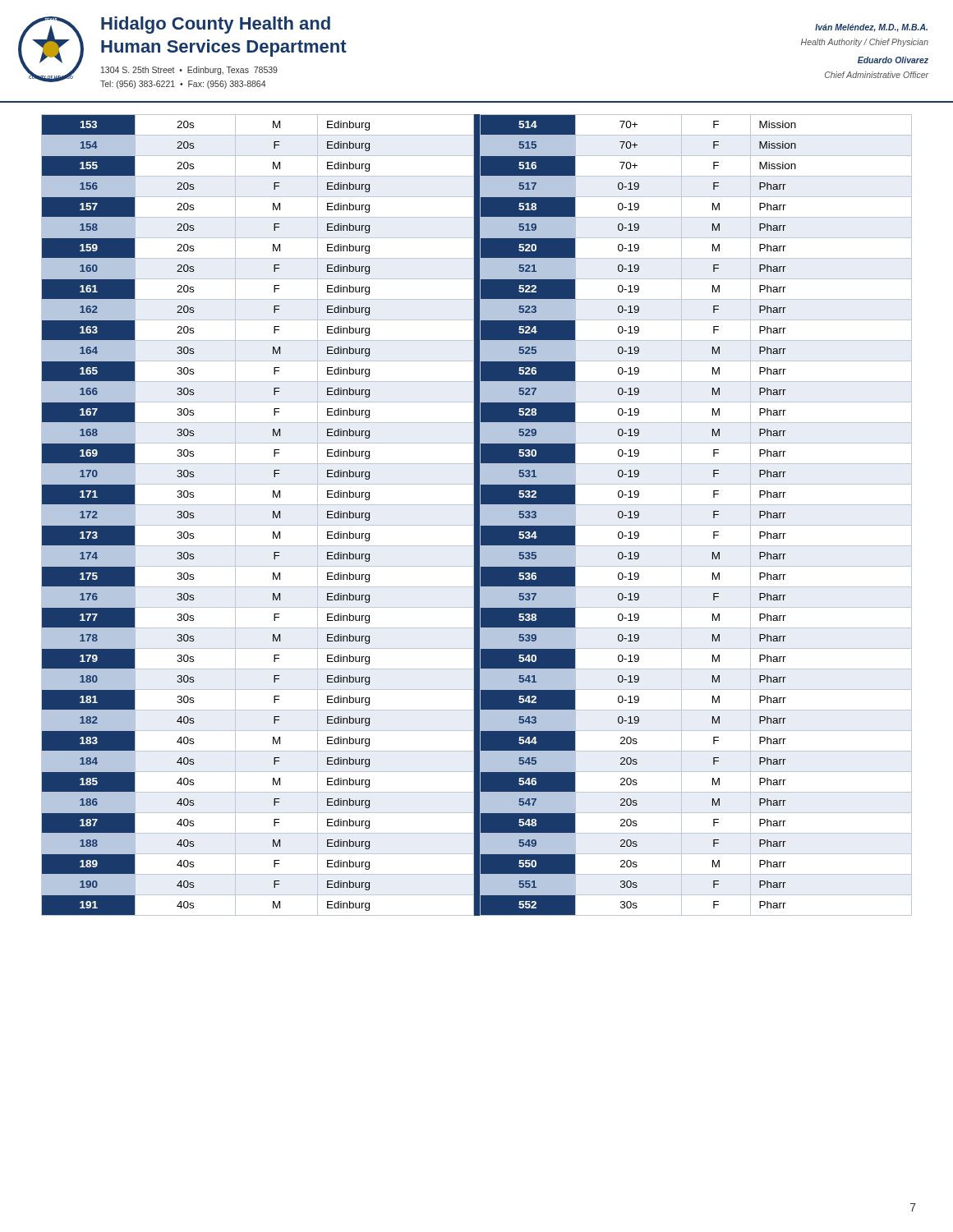The width and height of the screenshot is (953, 1232).
Task: Locate the table with the text "189"
Action: (476, 513)
